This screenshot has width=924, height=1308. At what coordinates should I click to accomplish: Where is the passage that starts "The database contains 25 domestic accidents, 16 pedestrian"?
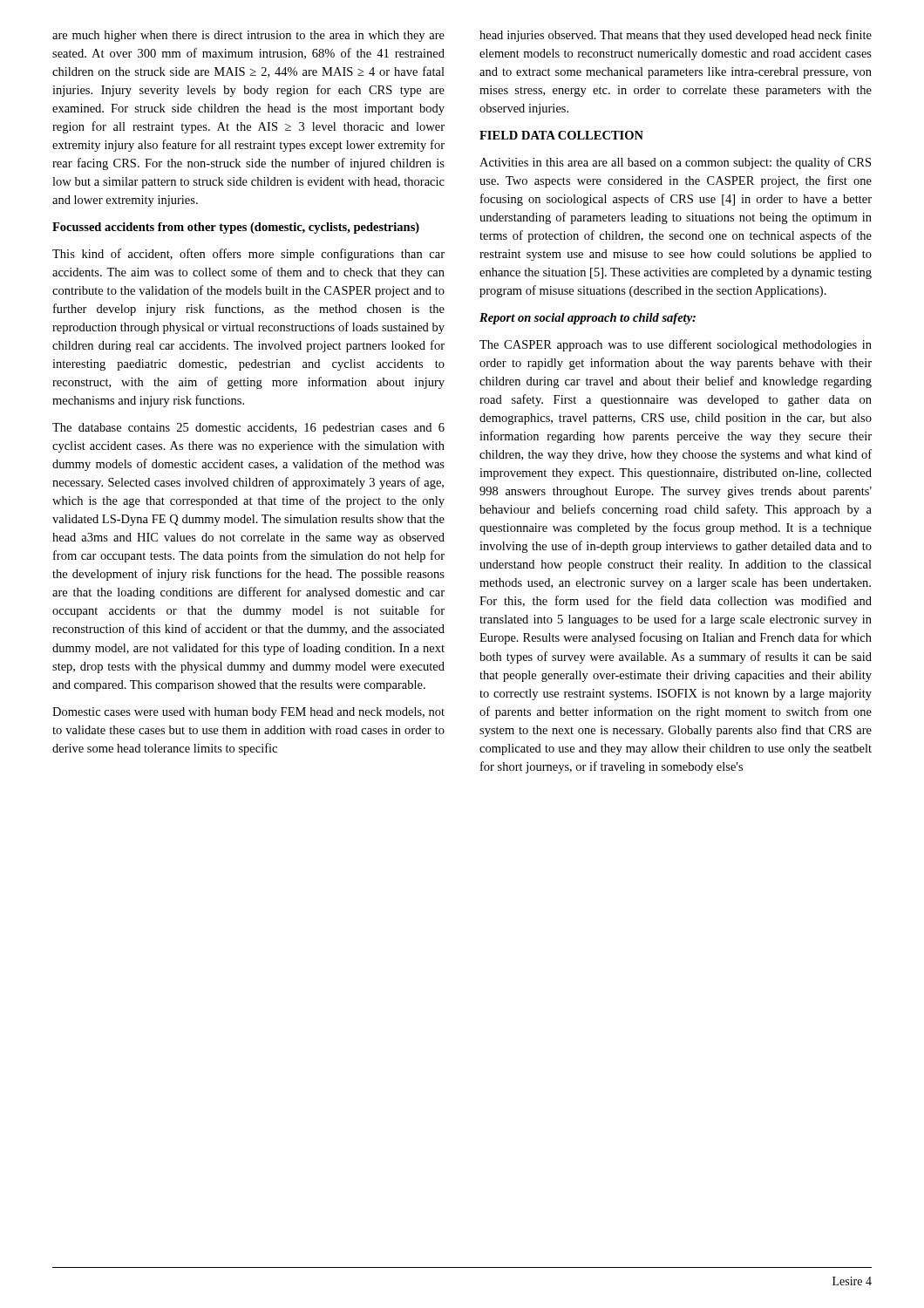(248, 556)
